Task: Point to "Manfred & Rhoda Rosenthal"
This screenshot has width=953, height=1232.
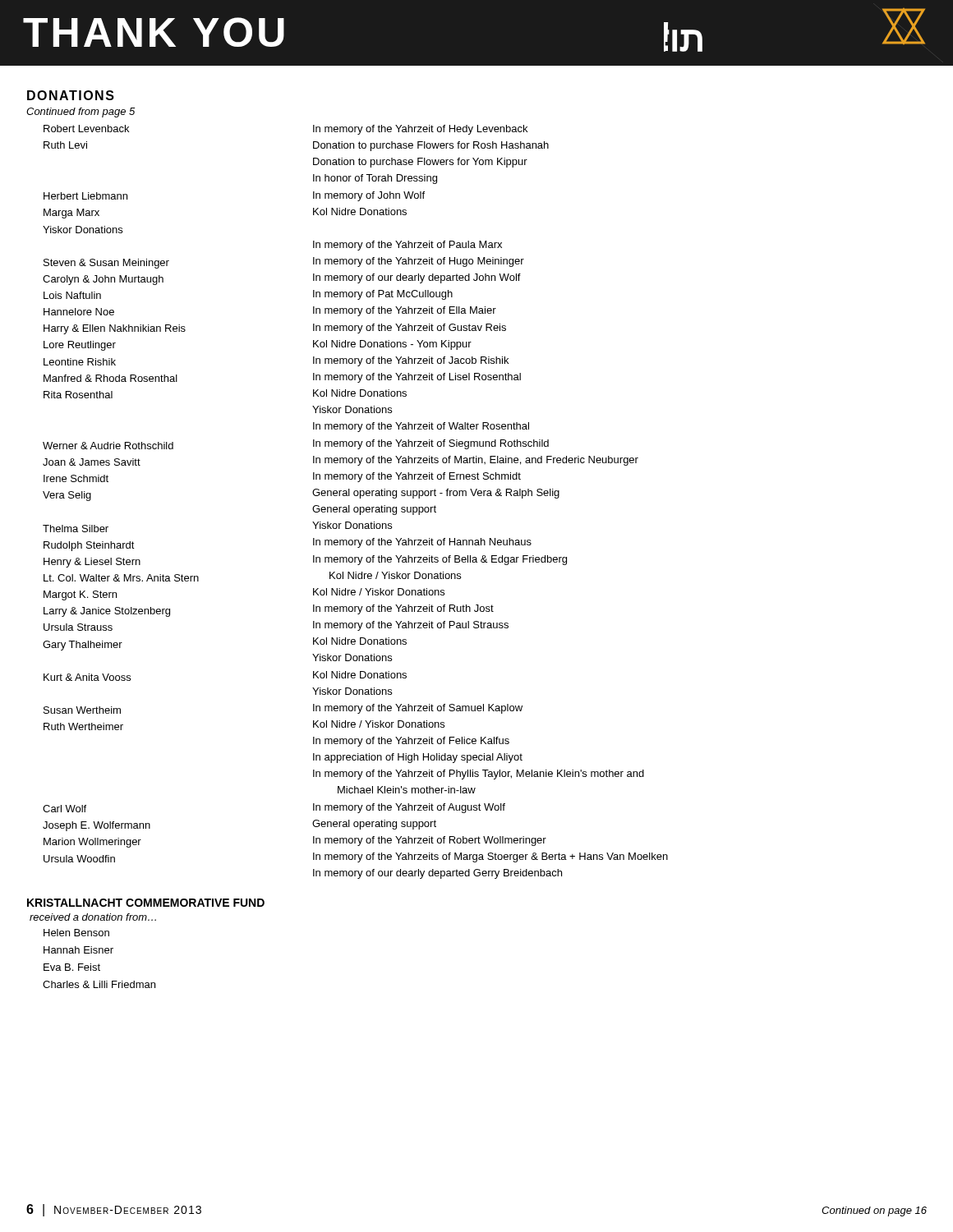Action: 110,378
